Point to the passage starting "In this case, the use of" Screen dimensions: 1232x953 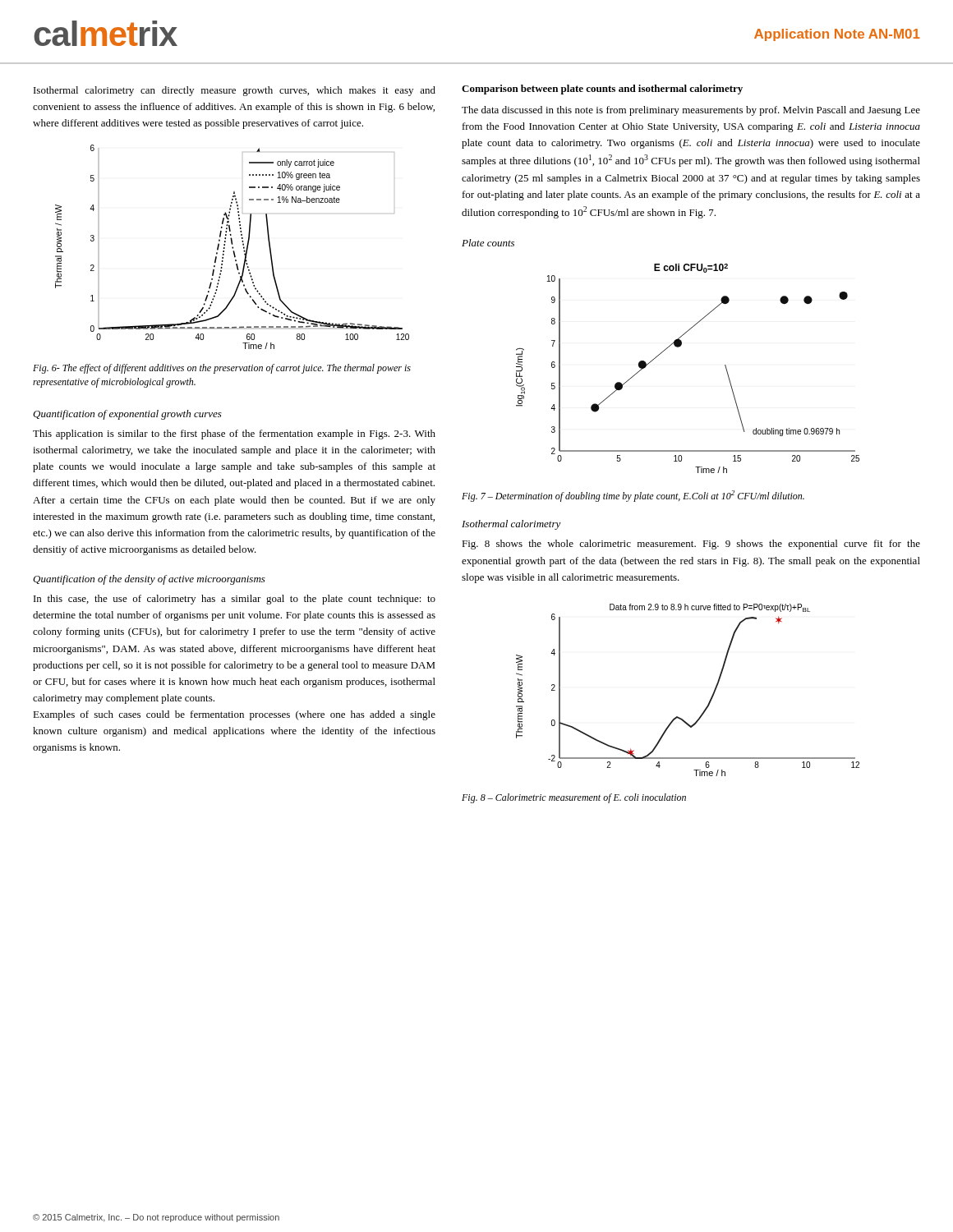click(234, 673)
